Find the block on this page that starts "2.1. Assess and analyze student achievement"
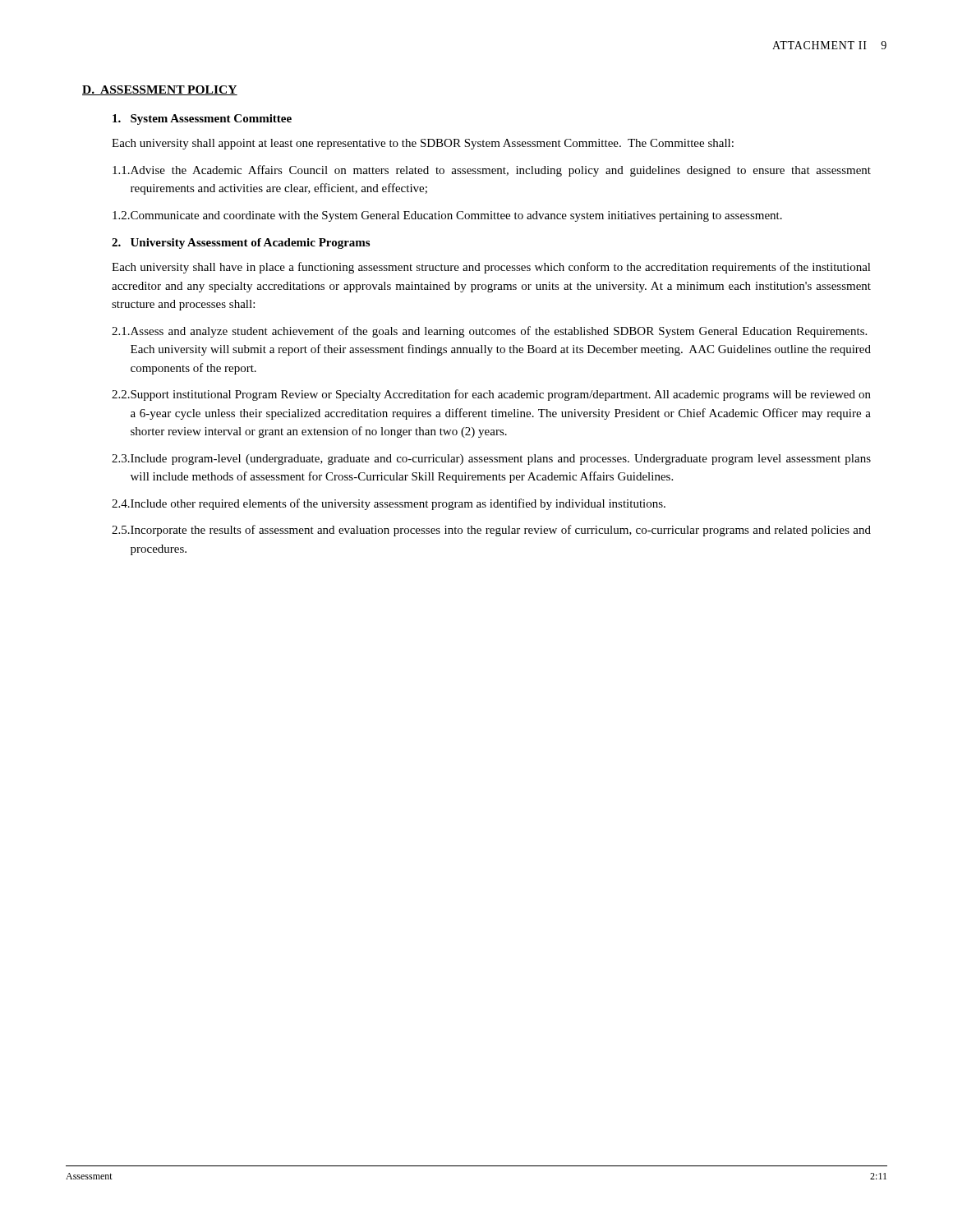Screen dimensions: 1232x953 tap(476, 349)
